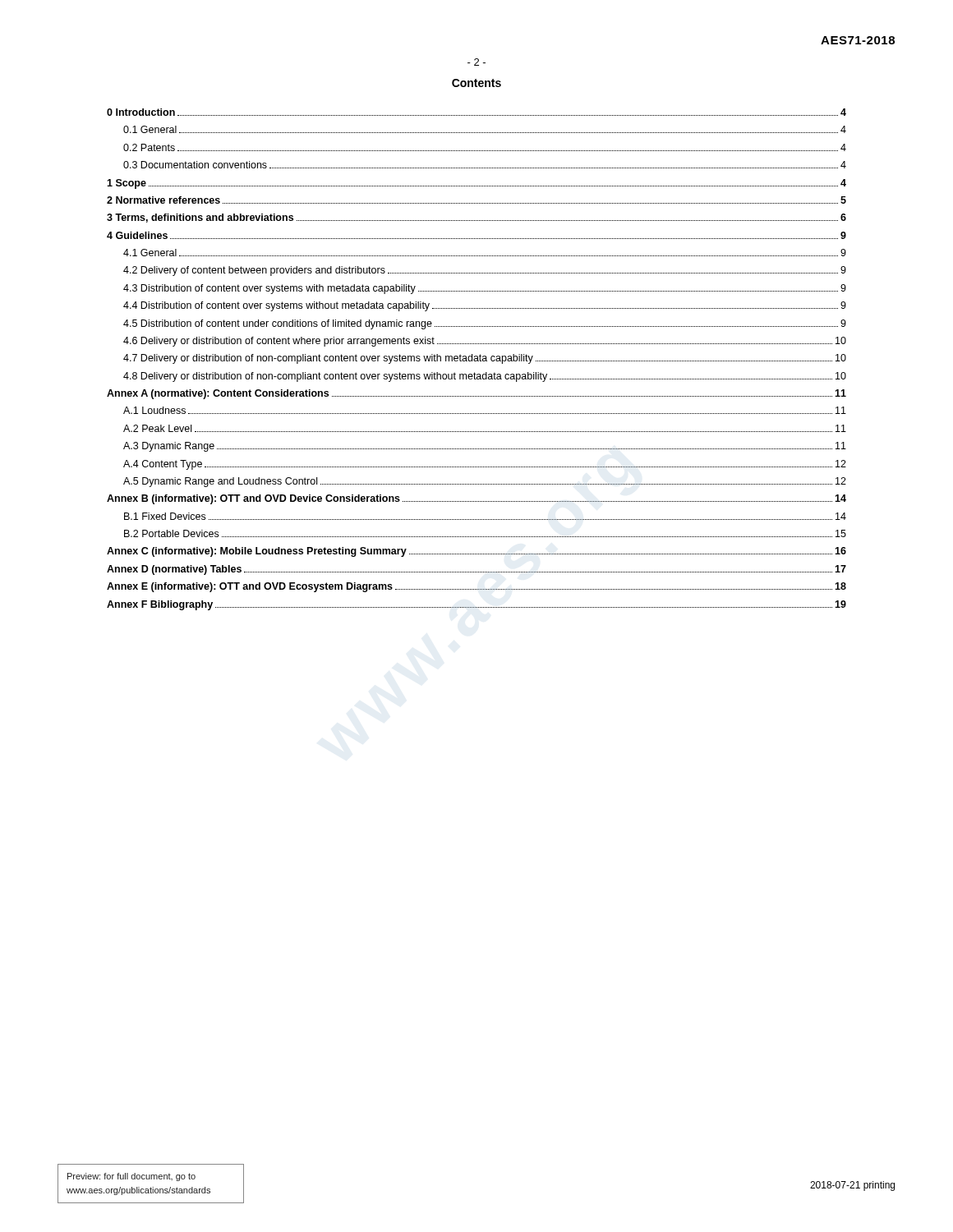The height and width of the screenshot is (1232, 953).
Task: Click the passage that begins "Annex C (informative): Mobile Loudness"
Action: tap(476, 552)
